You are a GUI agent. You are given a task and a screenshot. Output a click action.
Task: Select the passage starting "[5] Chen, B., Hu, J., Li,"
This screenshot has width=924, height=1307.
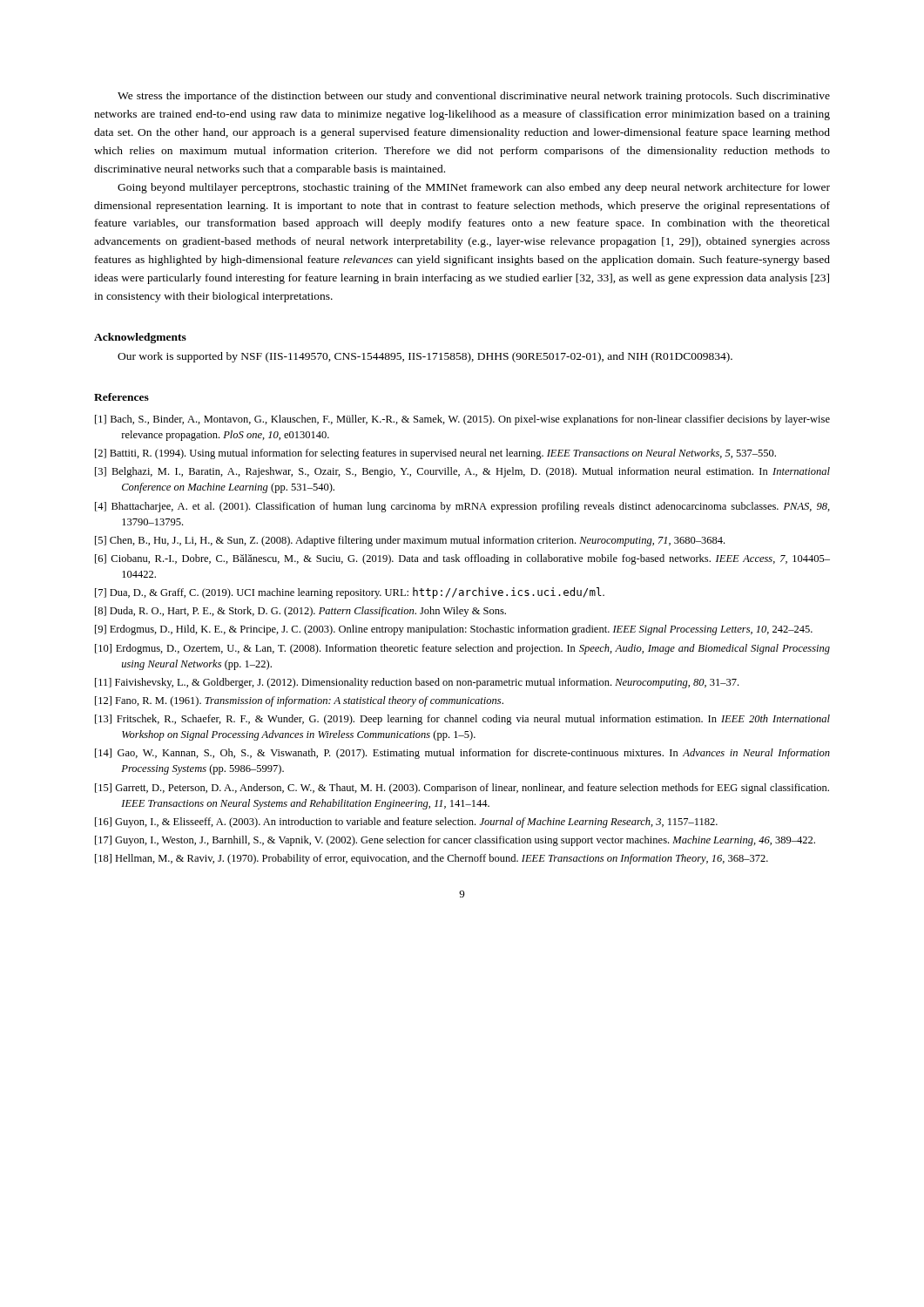(410, 540)
